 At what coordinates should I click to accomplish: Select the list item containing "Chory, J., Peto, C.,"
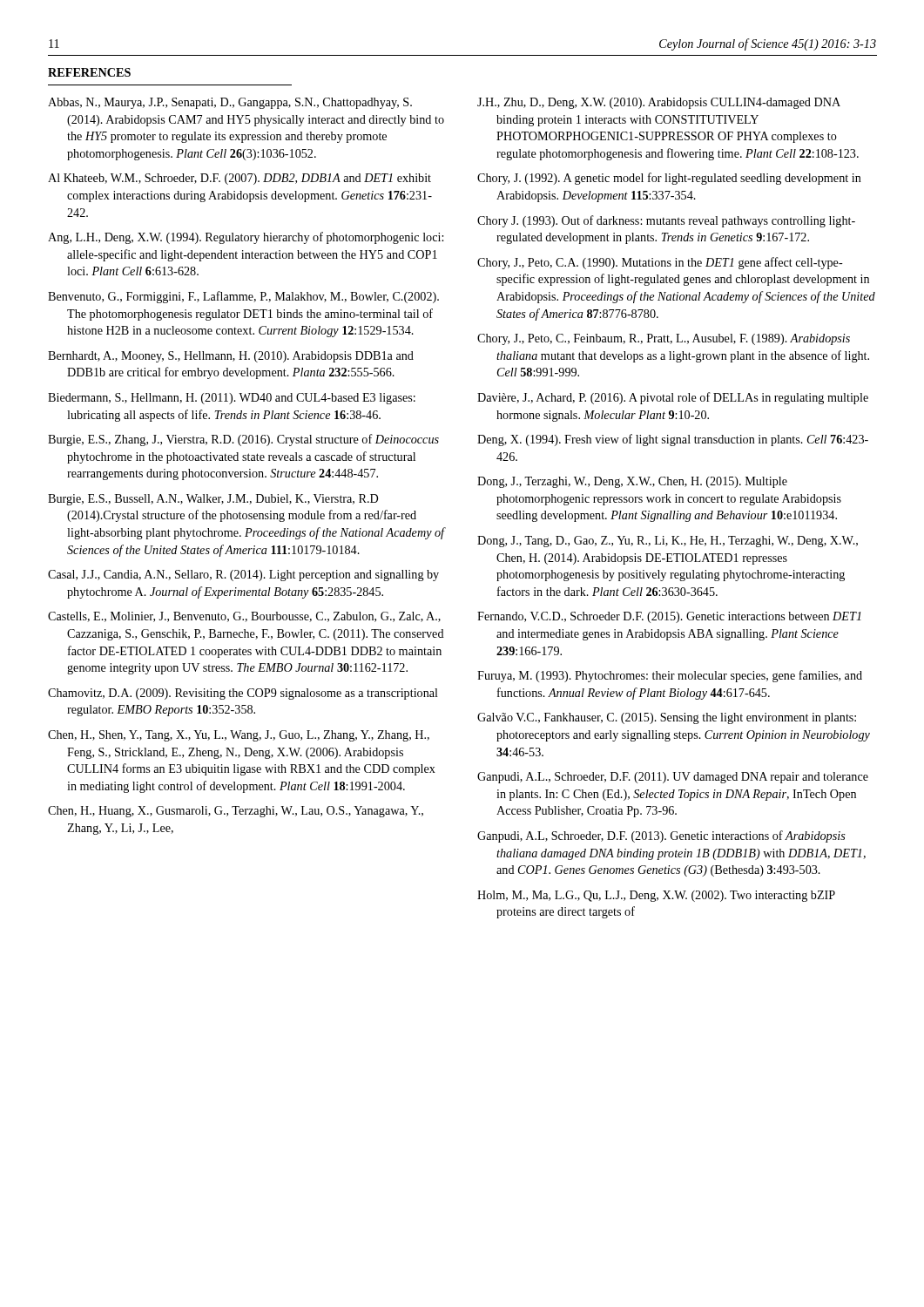coord(674,355)
